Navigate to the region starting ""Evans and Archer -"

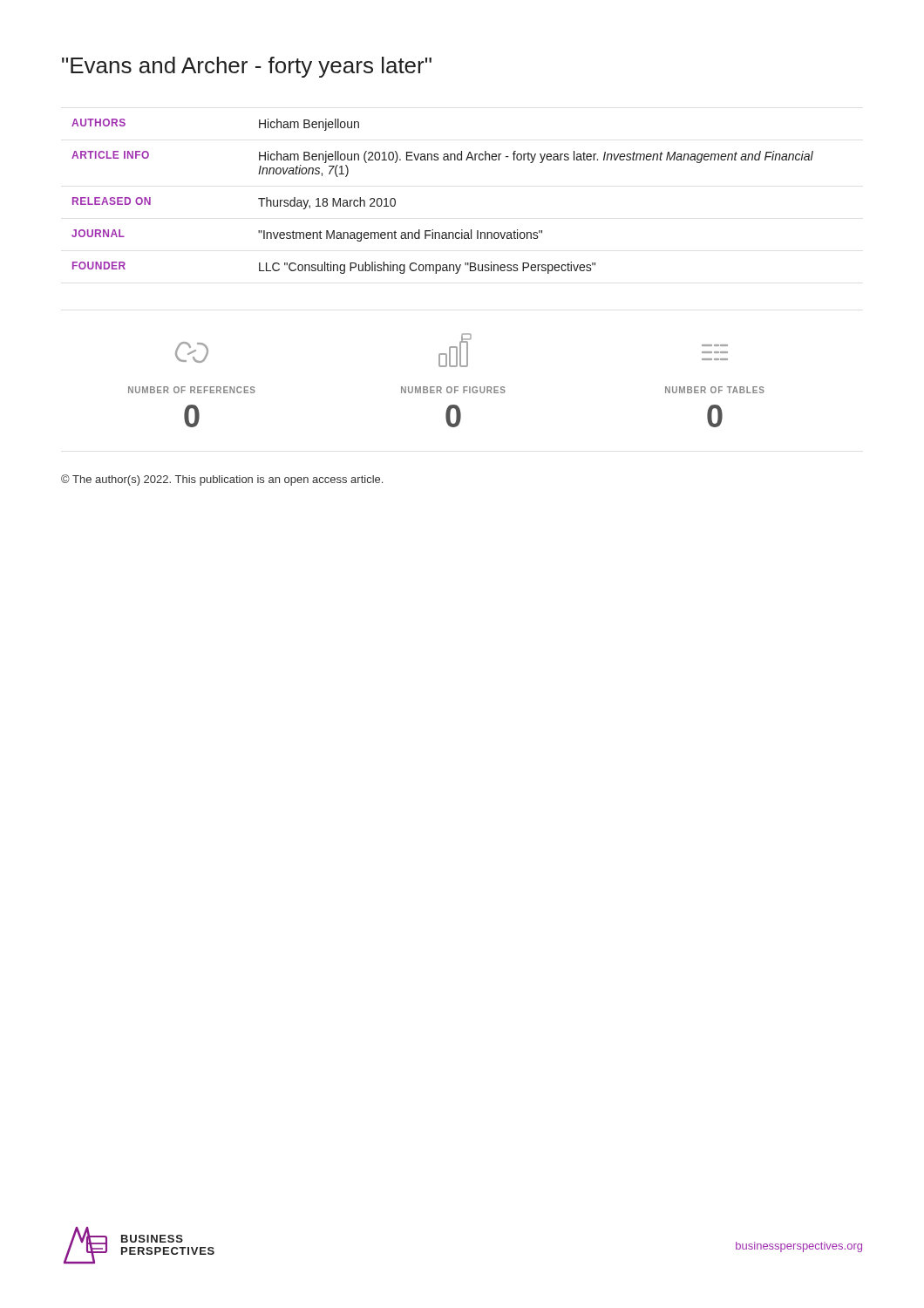pyautogui.click(x=247, y=65)
